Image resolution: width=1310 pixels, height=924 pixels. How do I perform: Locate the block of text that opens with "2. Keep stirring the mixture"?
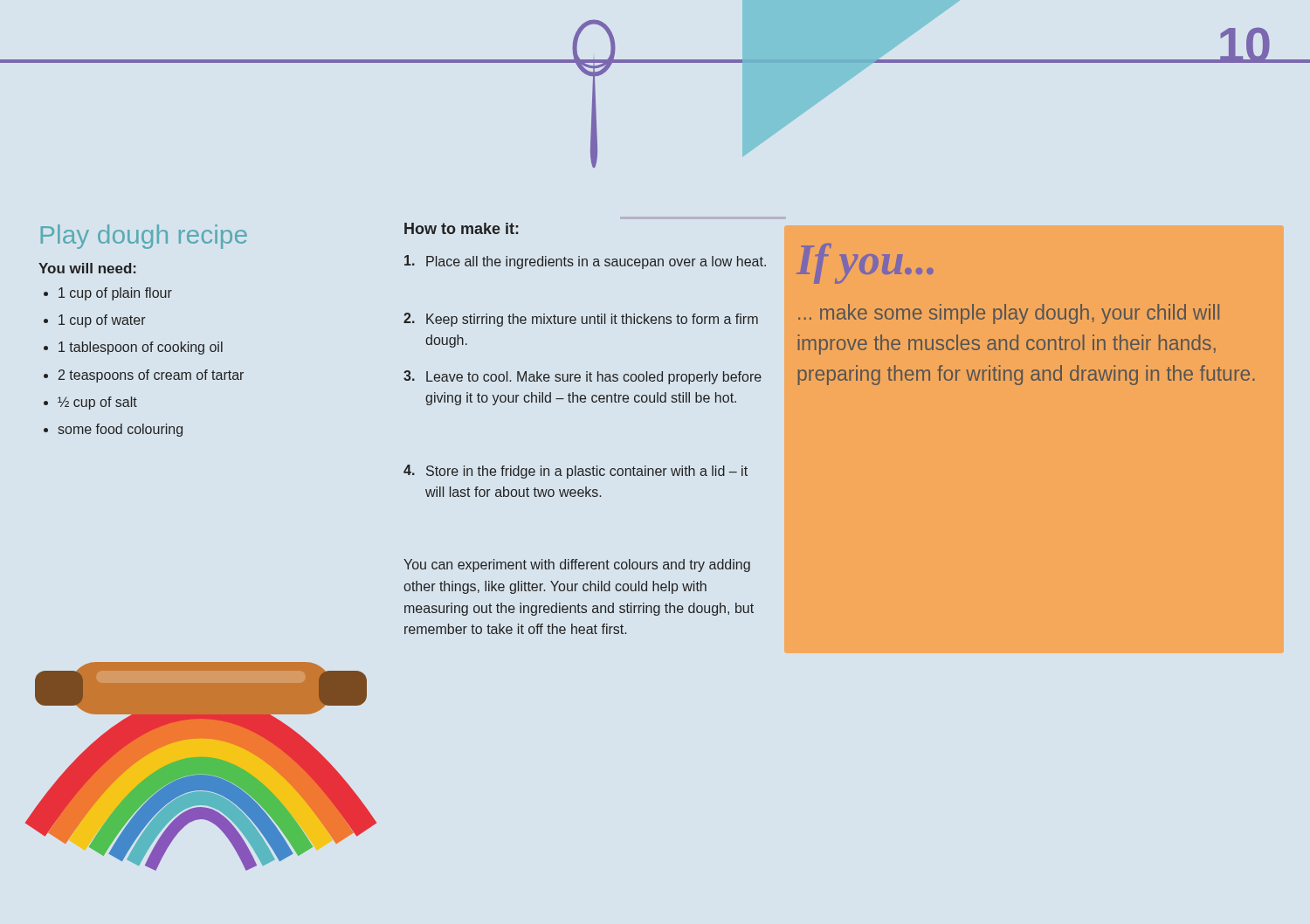(587, 330)
